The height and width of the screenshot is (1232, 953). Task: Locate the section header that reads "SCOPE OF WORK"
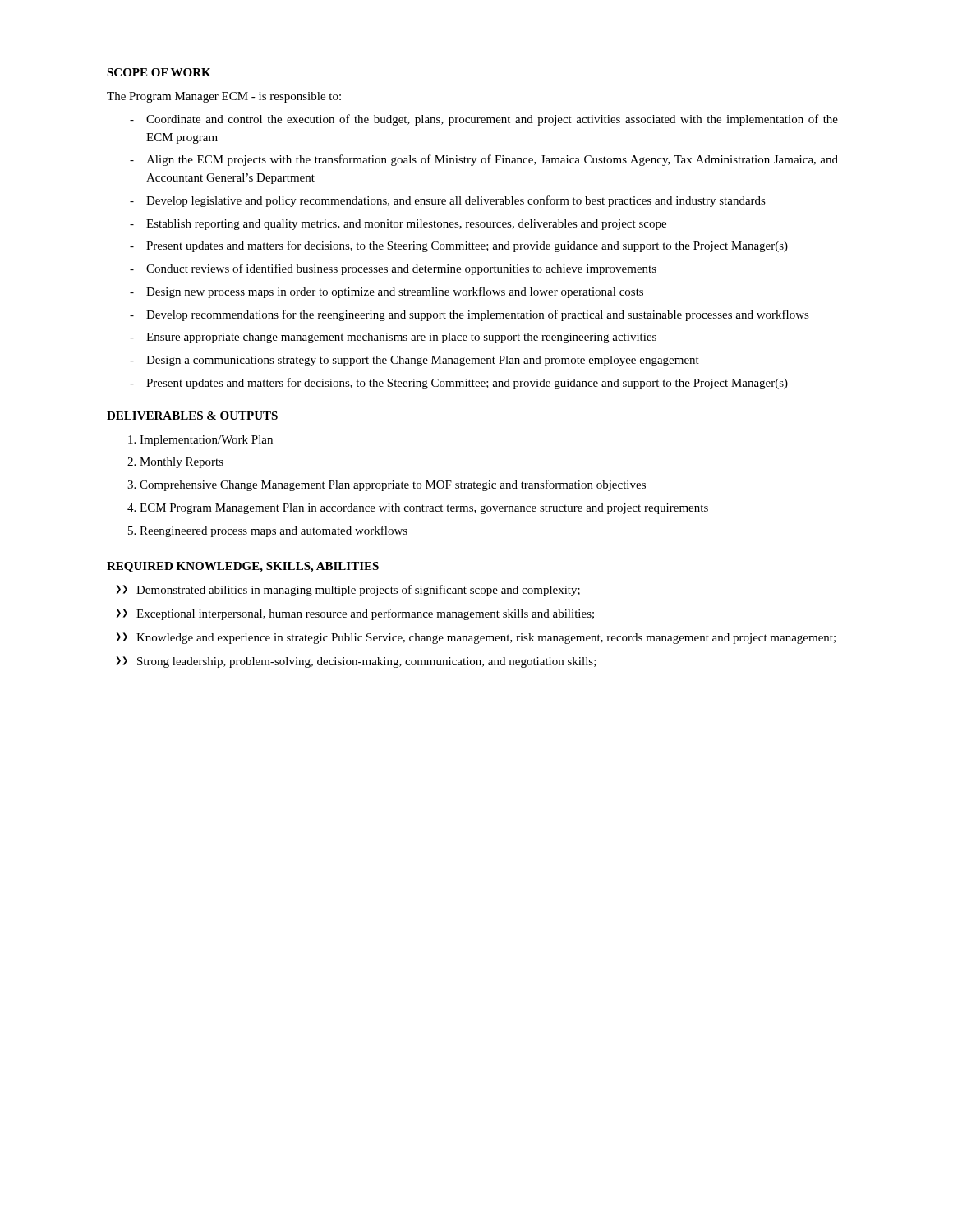(x=159, y=73)
